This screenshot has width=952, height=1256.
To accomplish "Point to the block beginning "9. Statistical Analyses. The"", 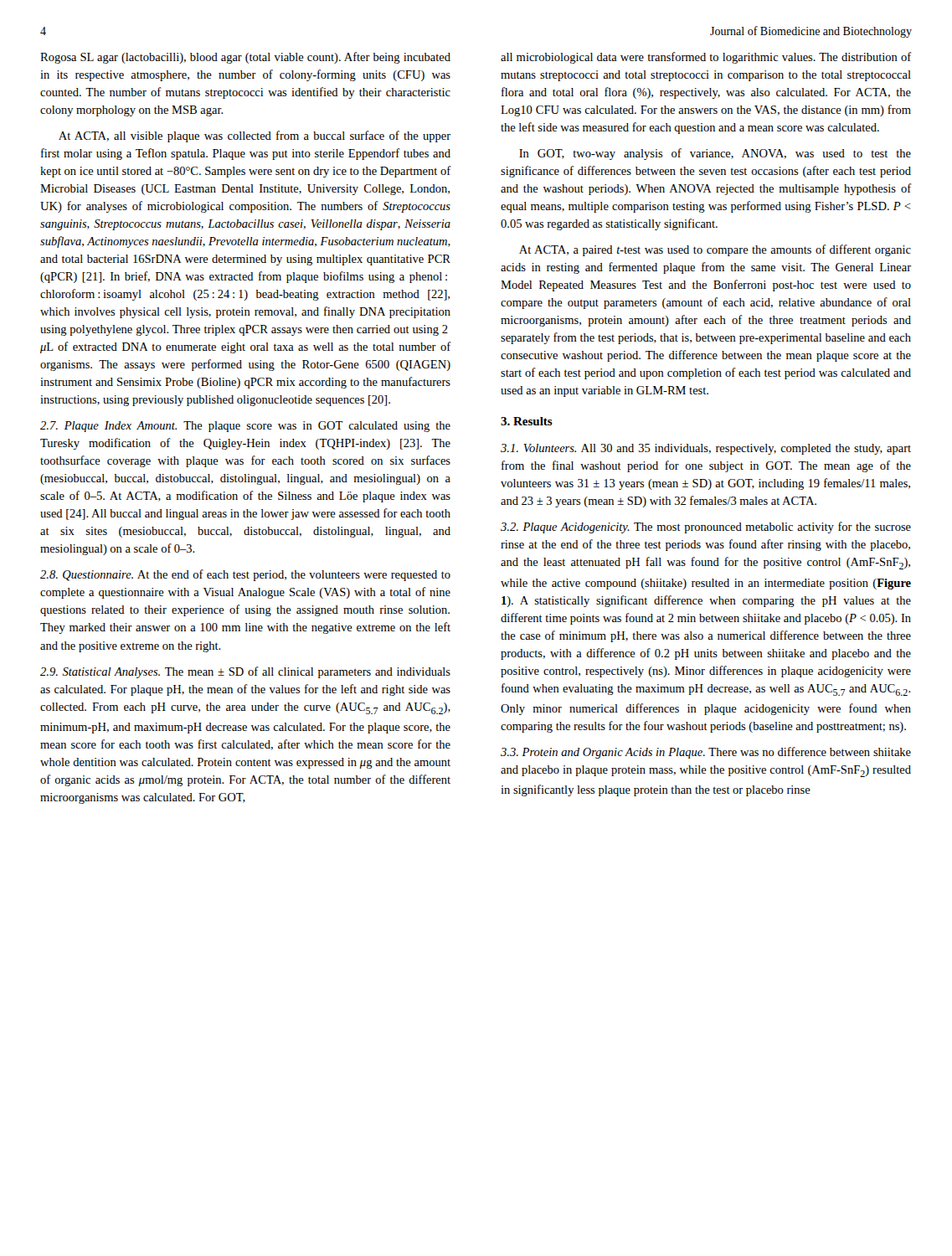I will (x=245, y=734).
